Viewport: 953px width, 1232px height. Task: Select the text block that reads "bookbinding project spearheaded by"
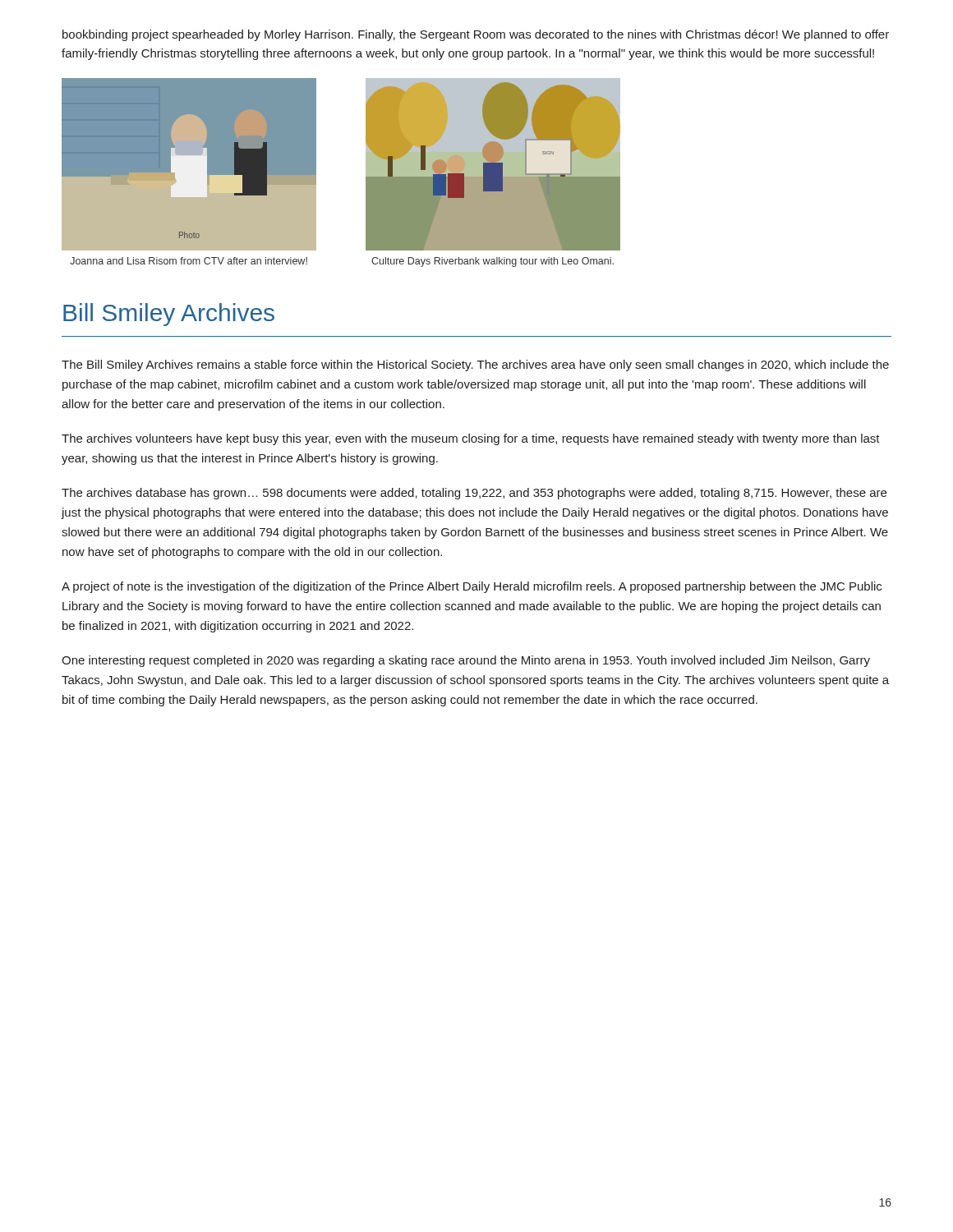(475, 44)
